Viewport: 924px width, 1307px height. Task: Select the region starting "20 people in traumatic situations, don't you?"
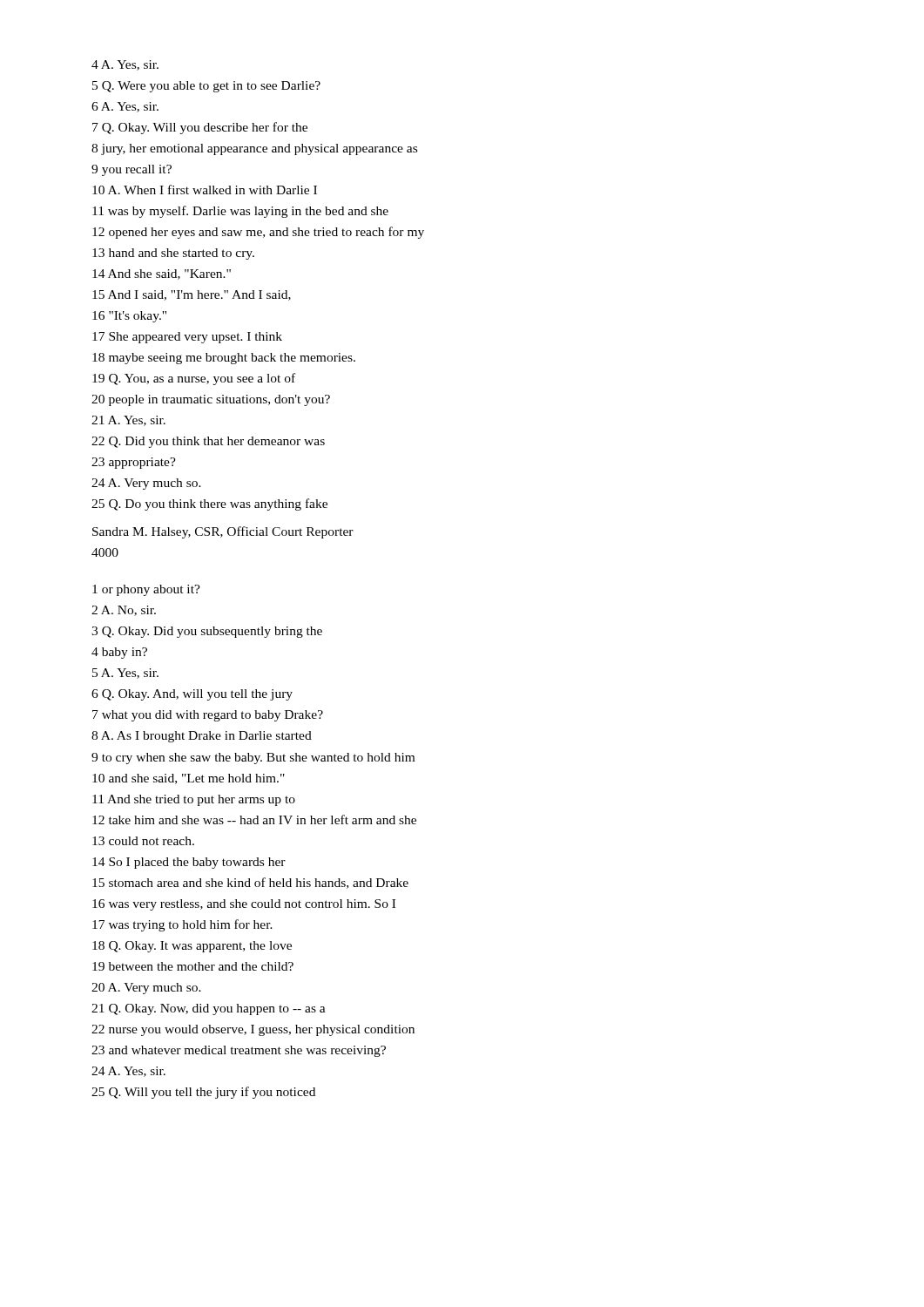click(211, 399)
